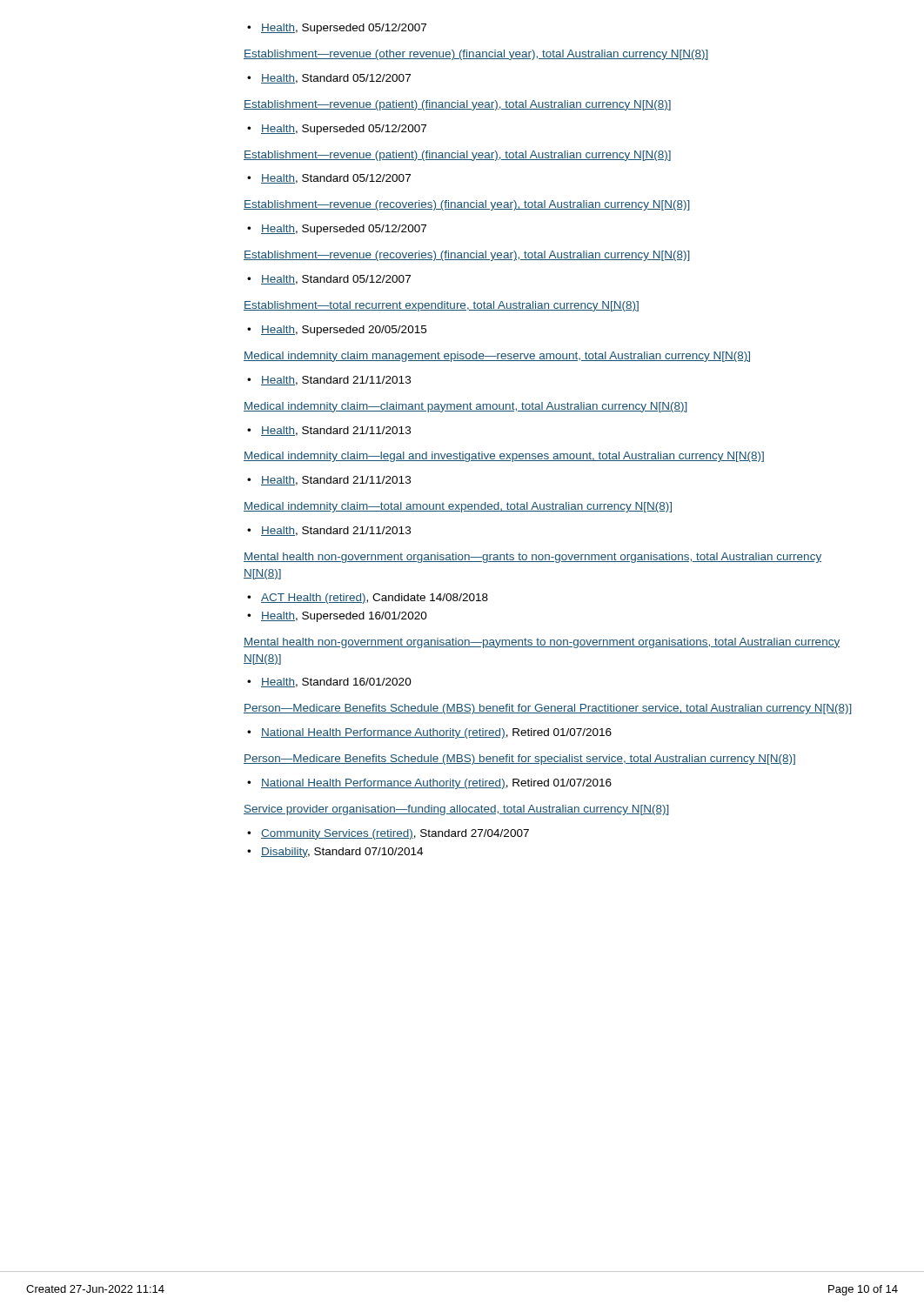Image resolution: width=924 pixels, height=1305 pixels.
Task: Locate the list item with the text "ACT Health (retired), Candidate 14/08/2018"
Action: point(375,597)
